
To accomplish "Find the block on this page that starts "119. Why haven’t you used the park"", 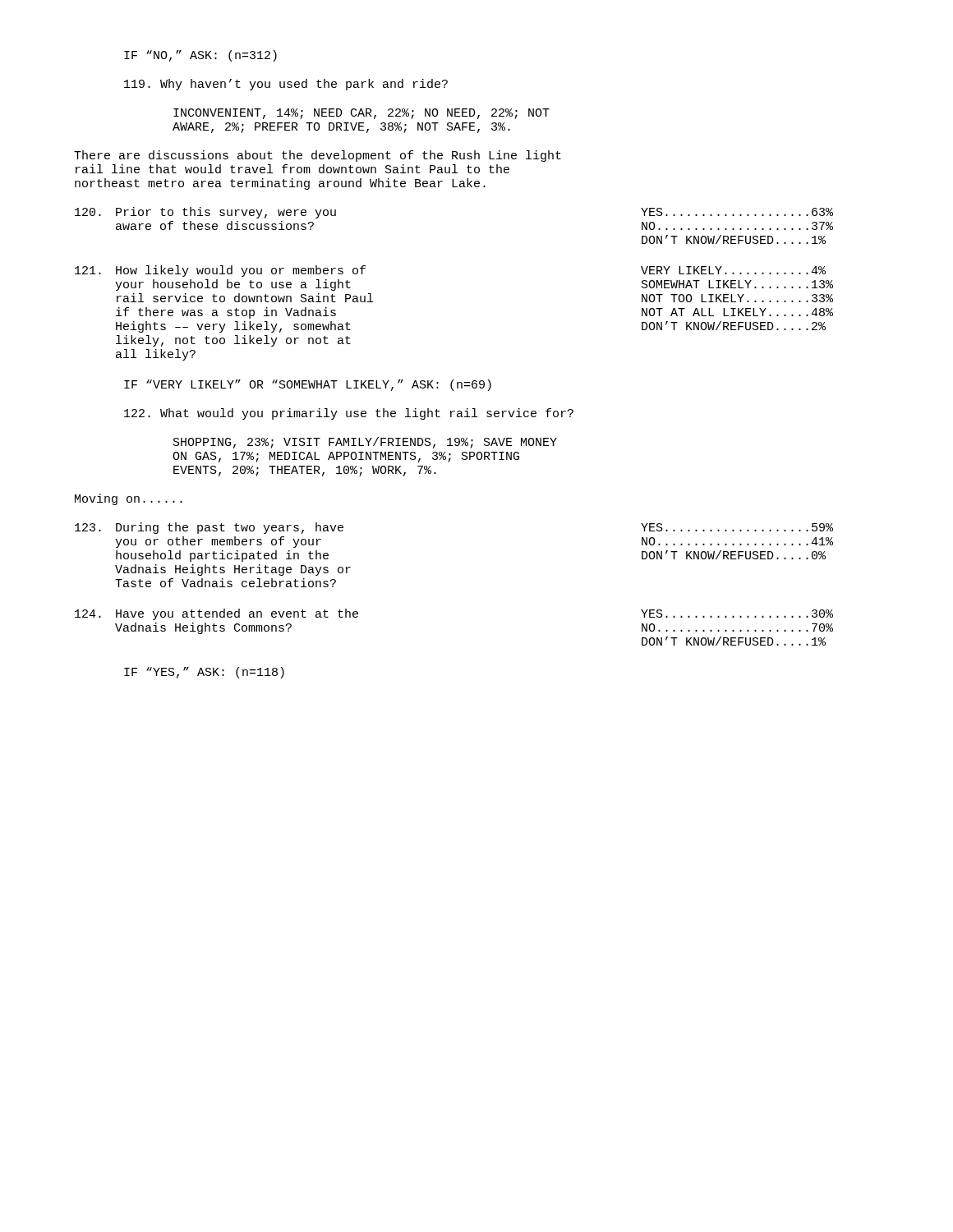I will click(286, 85).
